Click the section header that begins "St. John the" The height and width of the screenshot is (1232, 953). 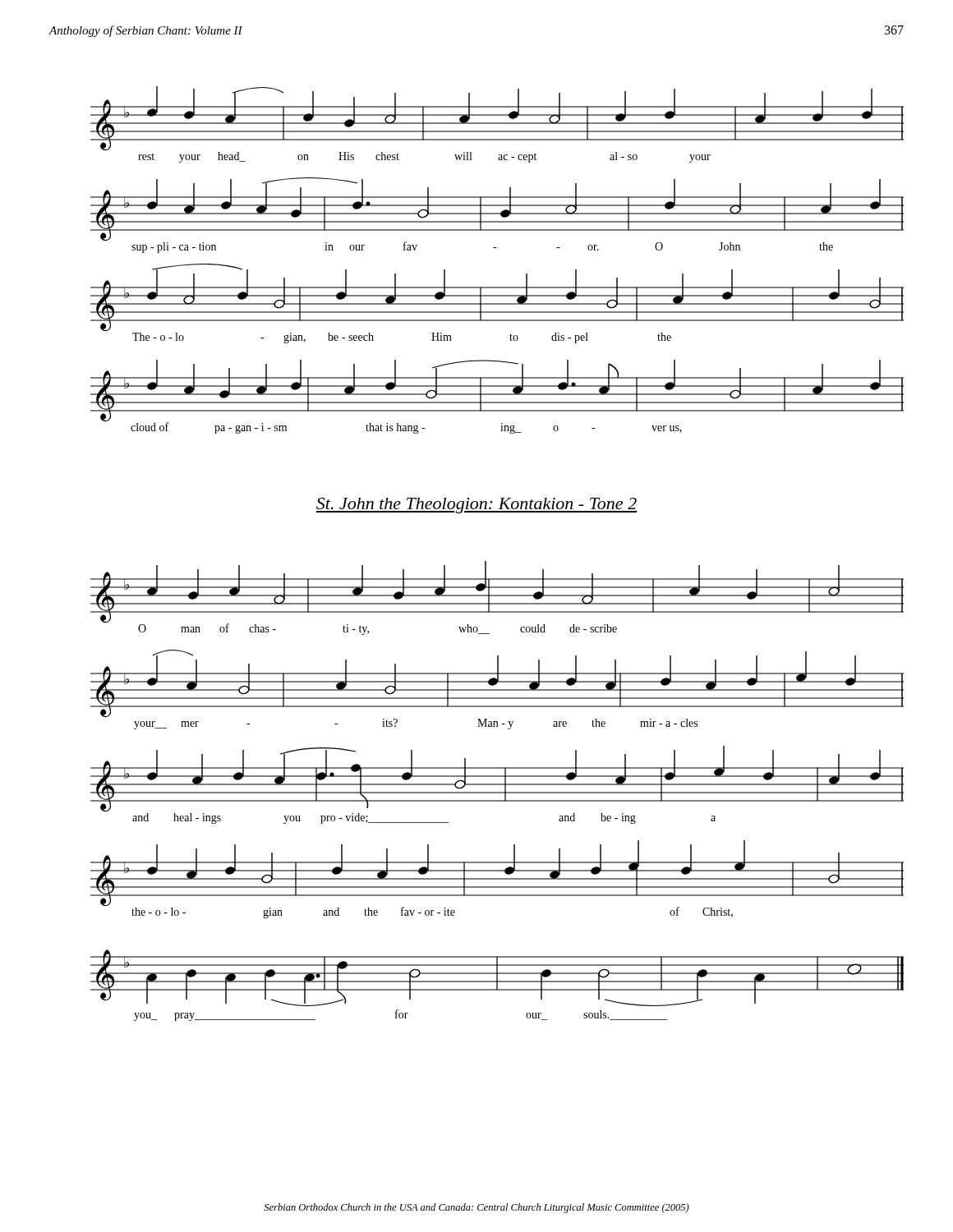click(x=476, y=503)
